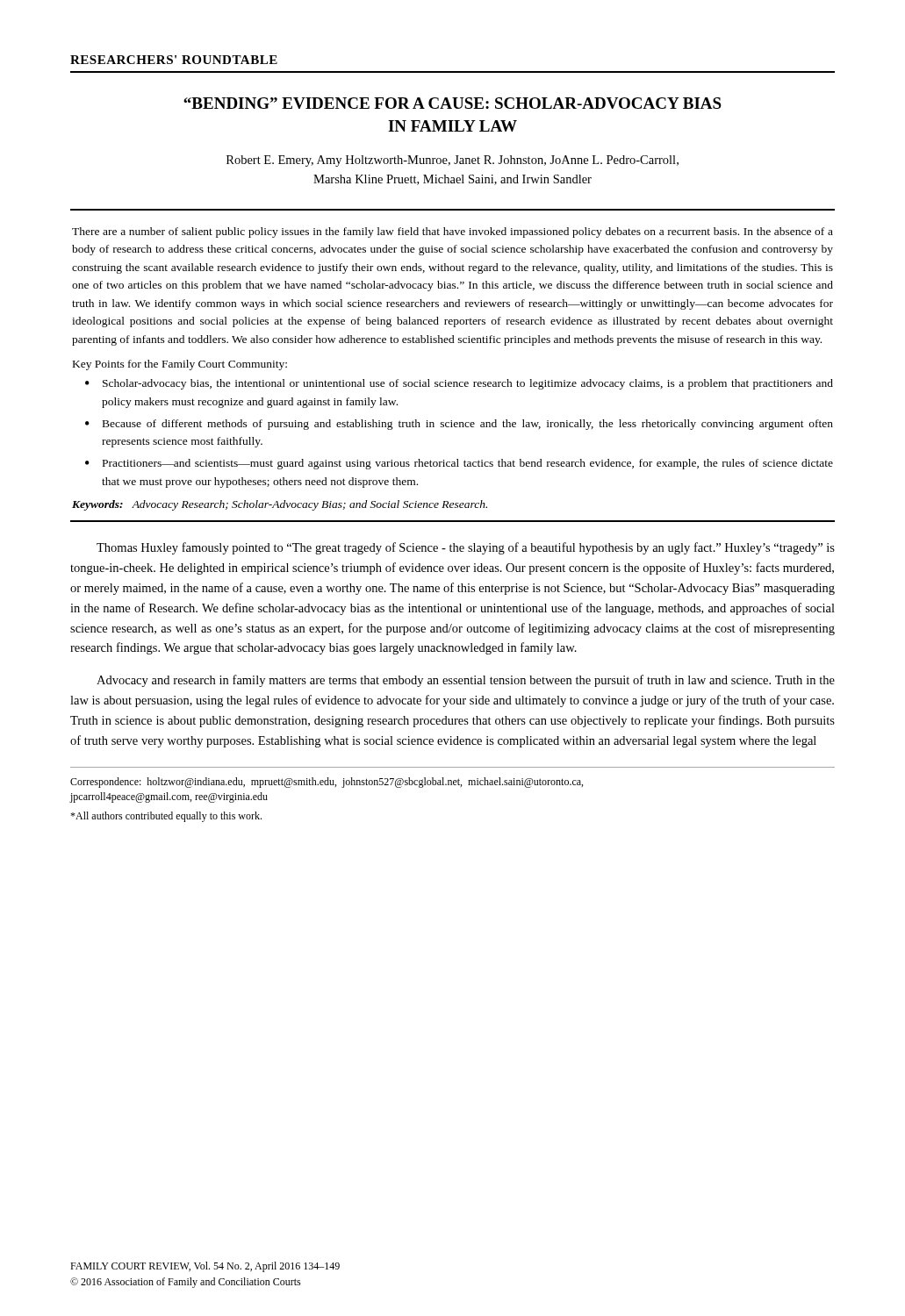This screenshot has height=1316, width=905.
Task: Where is the passage that starts "There are a"?
Action: [452, 285]
